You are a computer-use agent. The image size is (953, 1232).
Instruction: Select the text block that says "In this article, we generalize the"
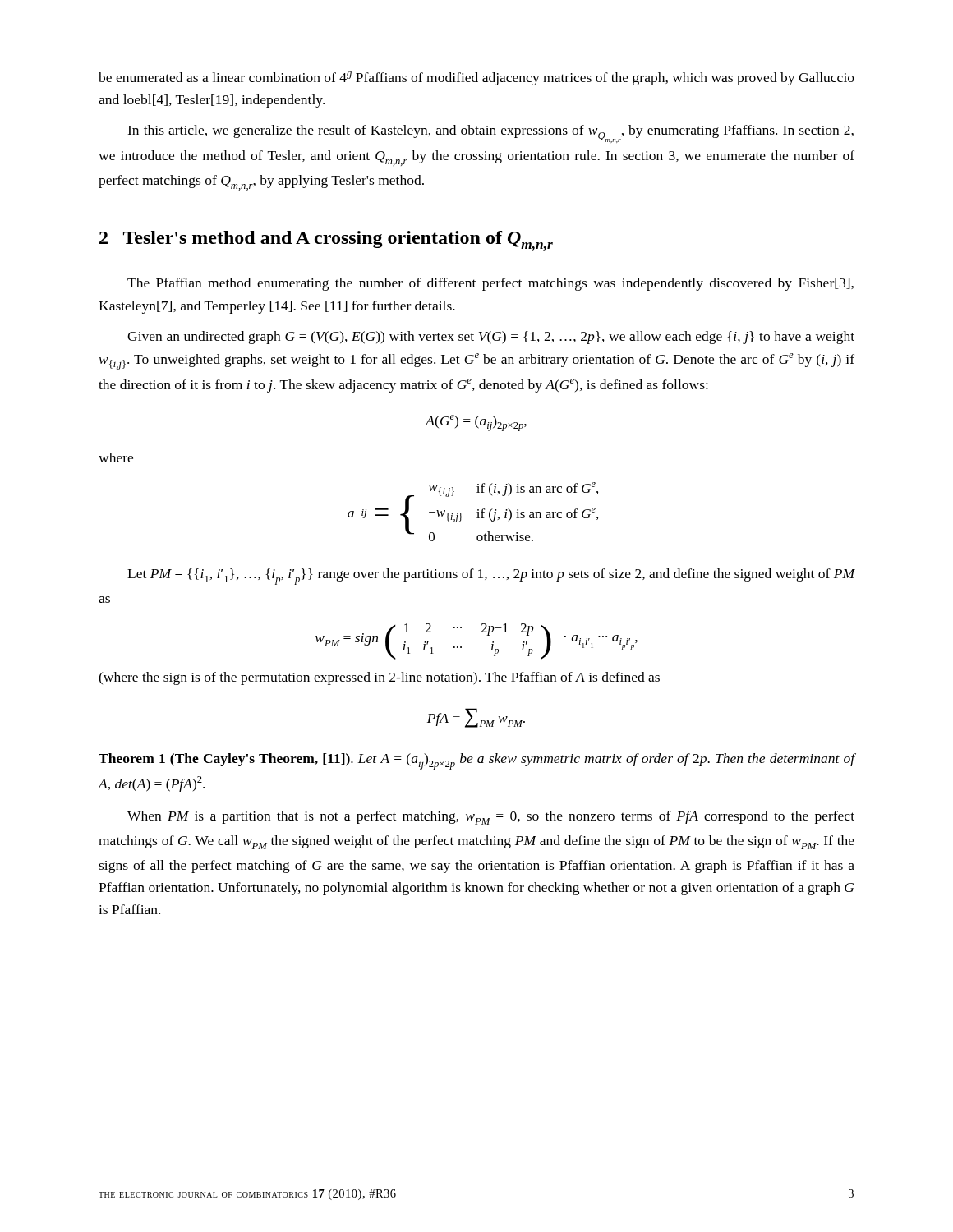click(476, 156)
